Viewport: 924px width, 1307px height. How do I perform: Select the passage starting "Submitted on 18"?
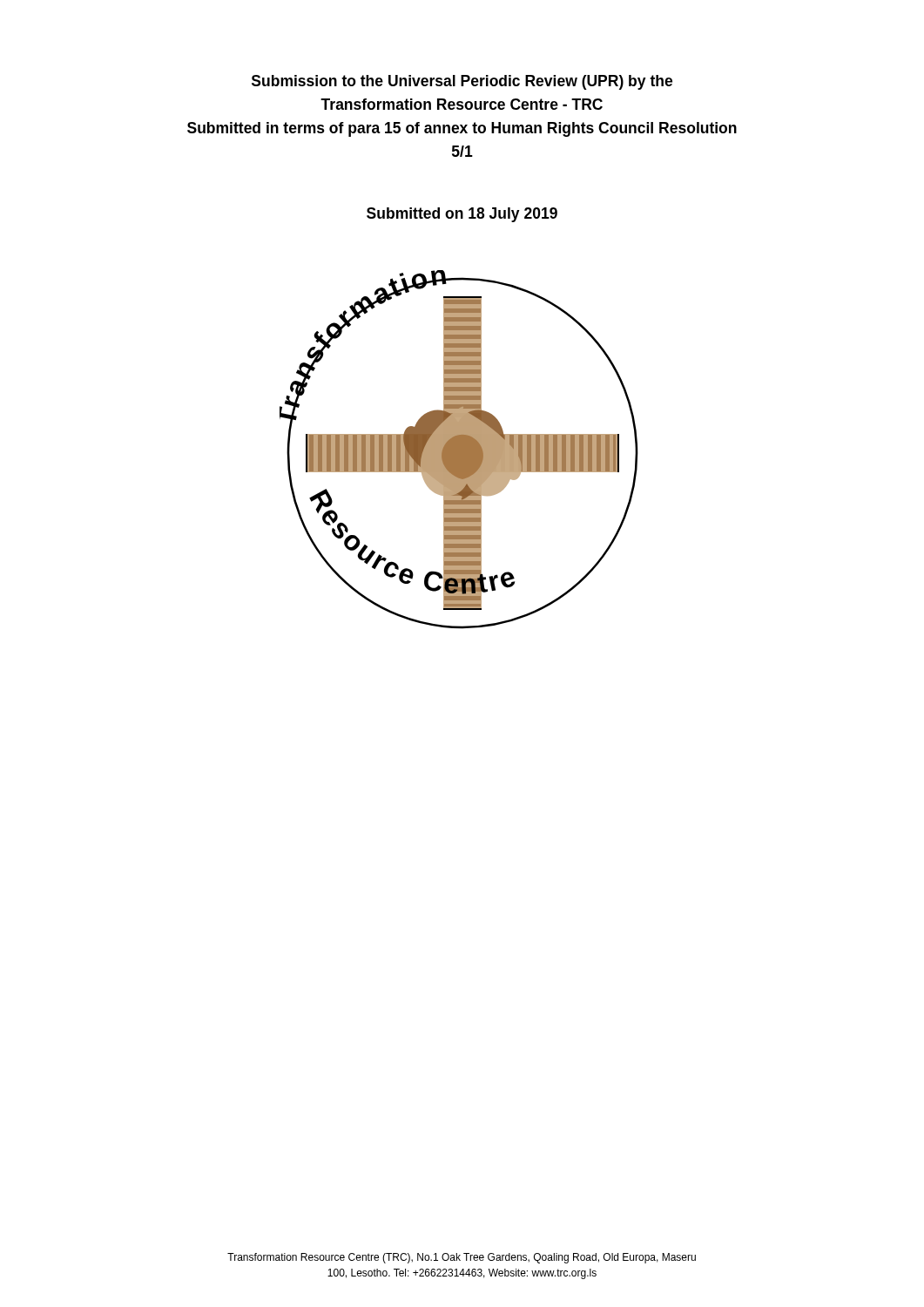[462, 213]
